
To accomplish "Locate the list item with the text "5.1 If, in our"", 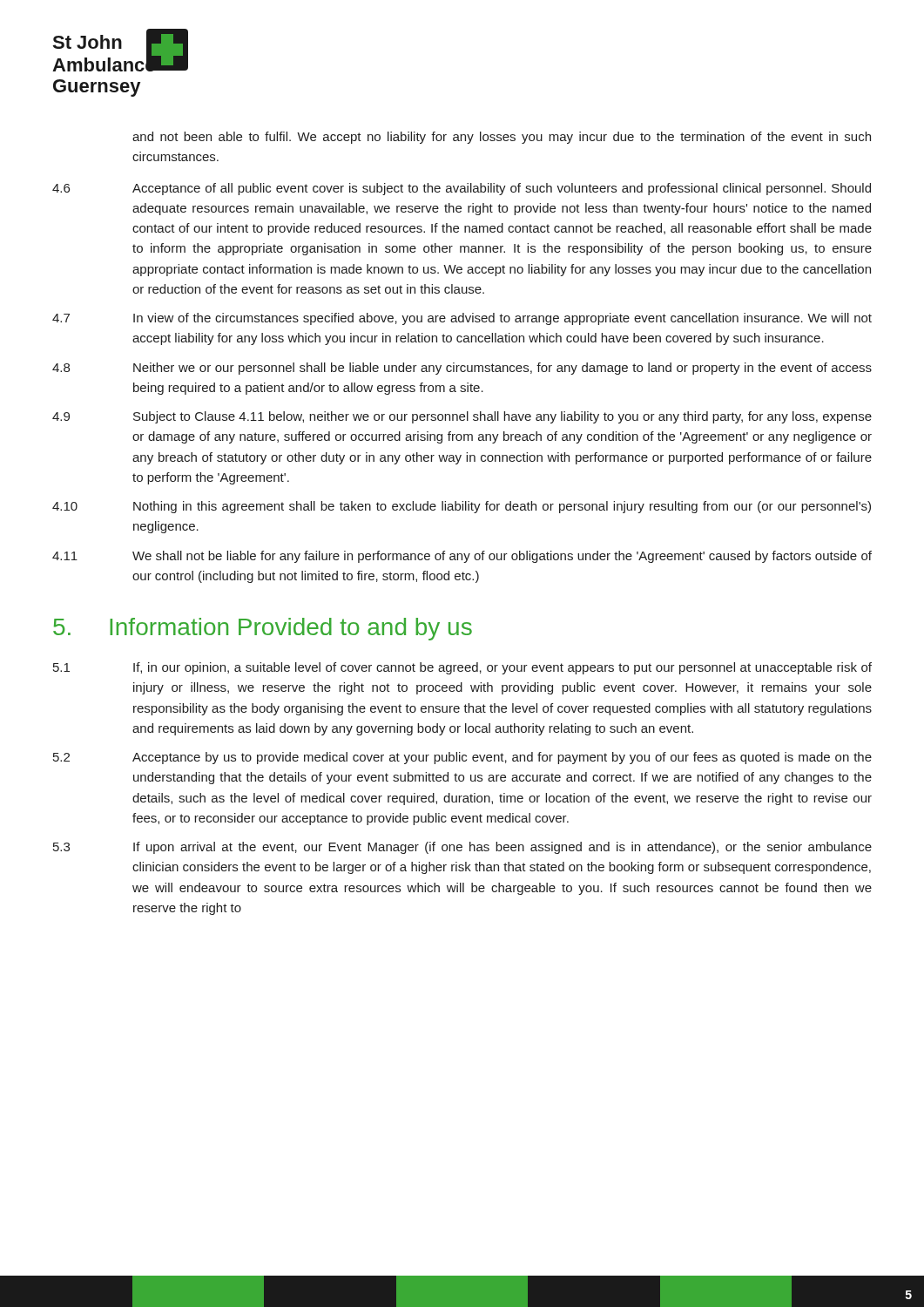I will click(x=462, y=698).
